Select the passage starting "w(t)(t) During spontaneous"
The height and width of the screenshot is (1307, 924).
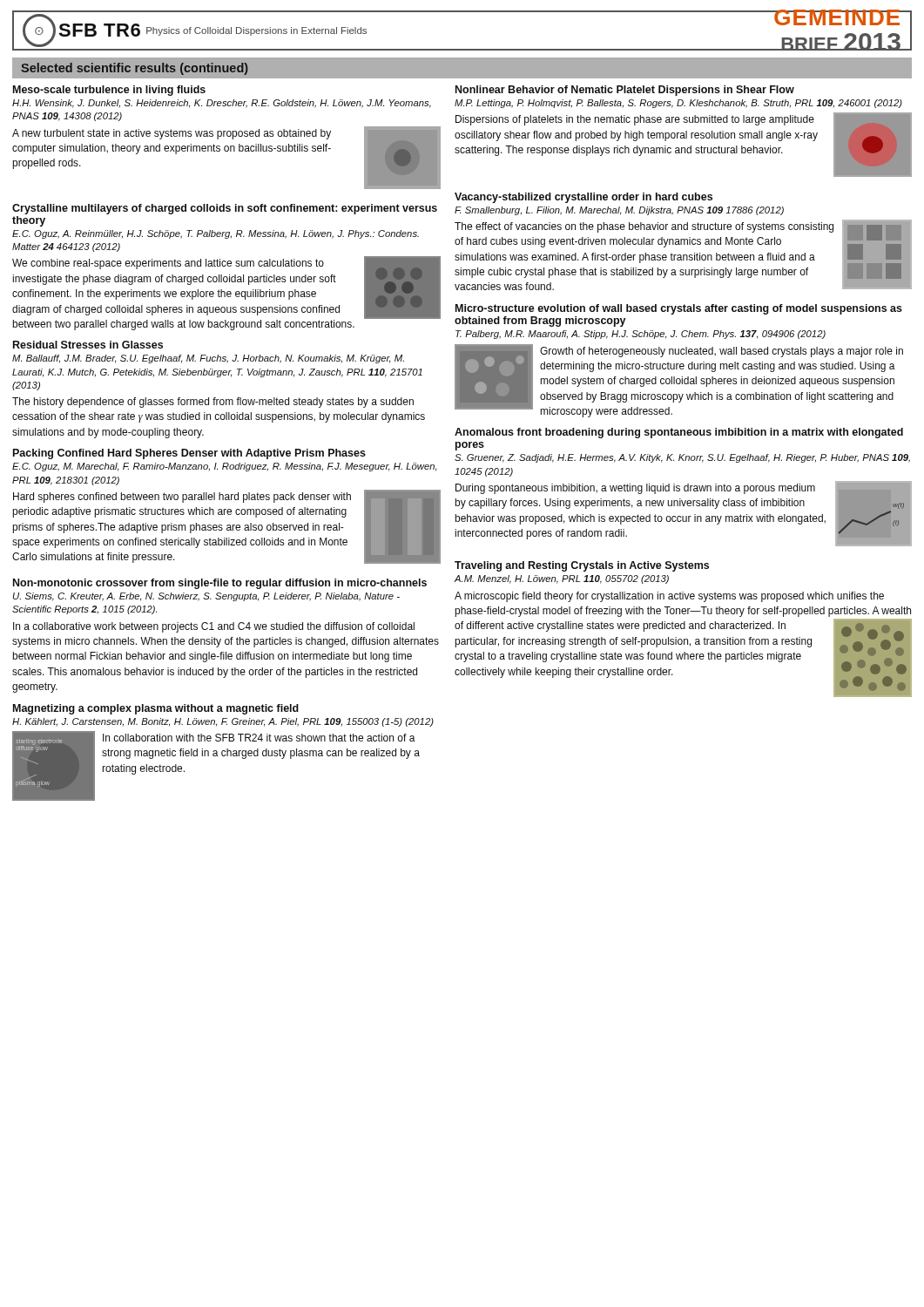683,516
